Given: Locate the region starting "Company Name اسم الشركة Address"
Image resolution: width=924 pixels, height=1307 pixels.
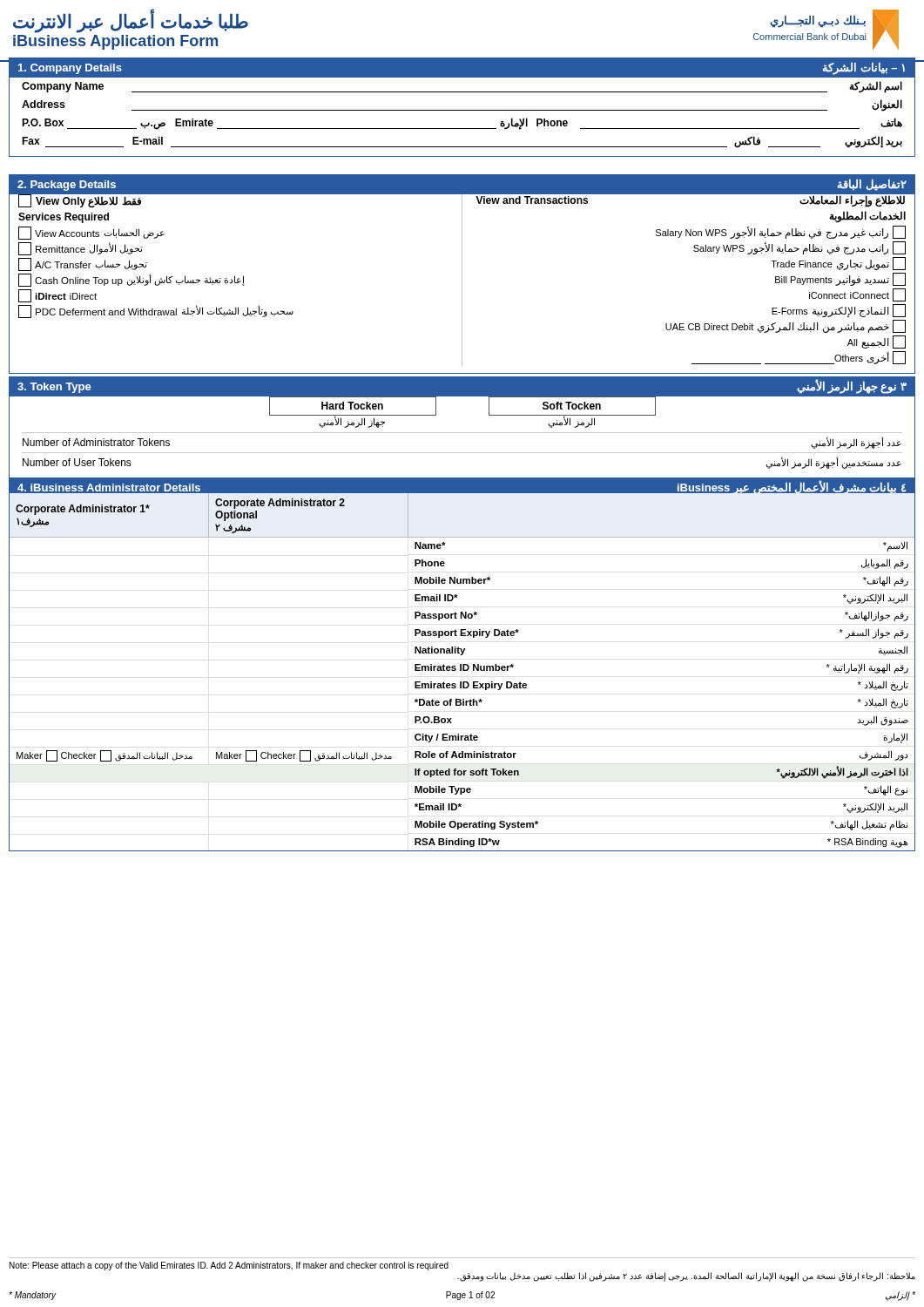Looking at the screenshot, I should click(x=462, y=113).
